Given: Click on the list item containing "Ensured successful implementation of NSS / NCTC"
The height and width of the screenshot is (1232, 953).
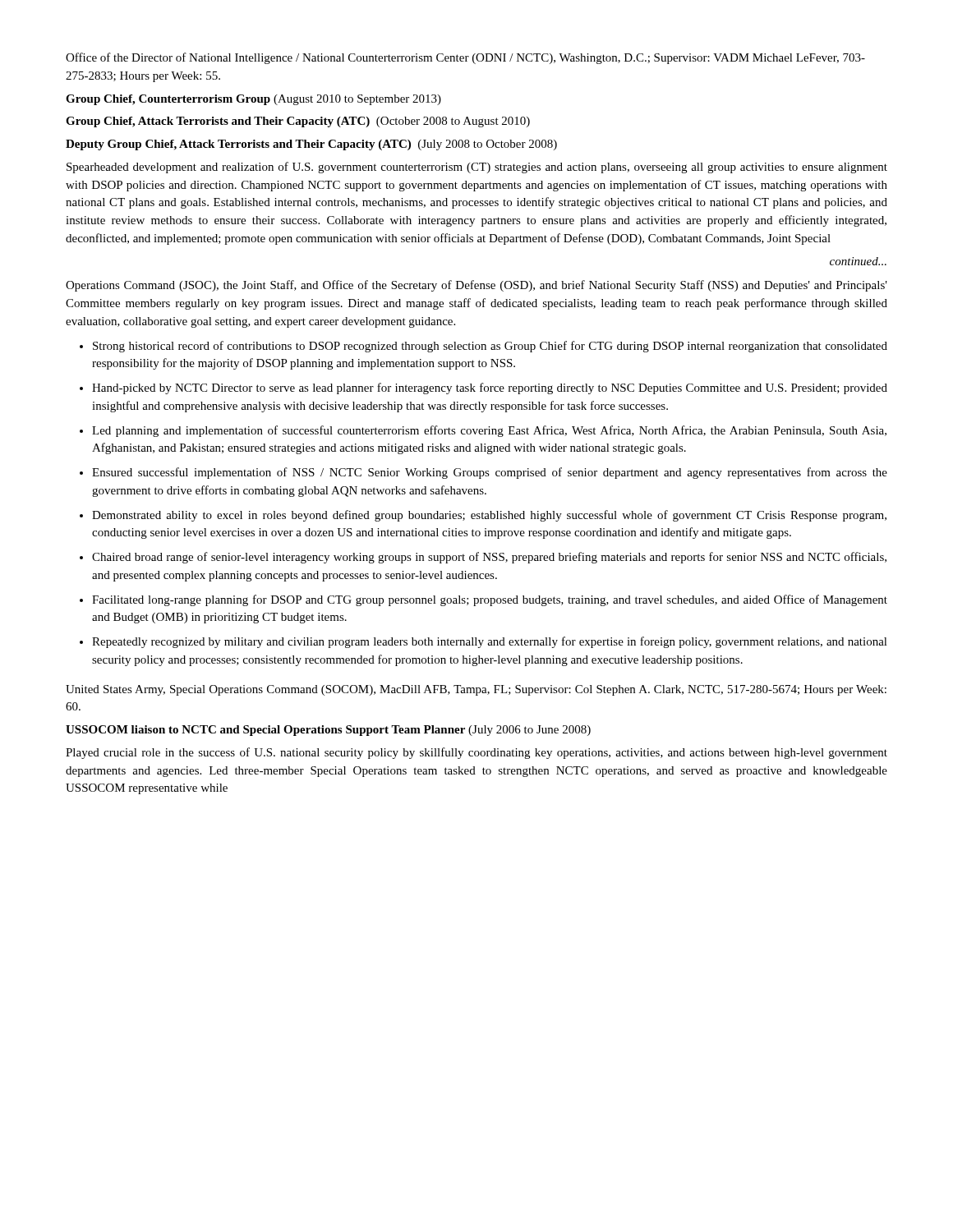Looking at the screenshot, I should click(x=490, y=481).
